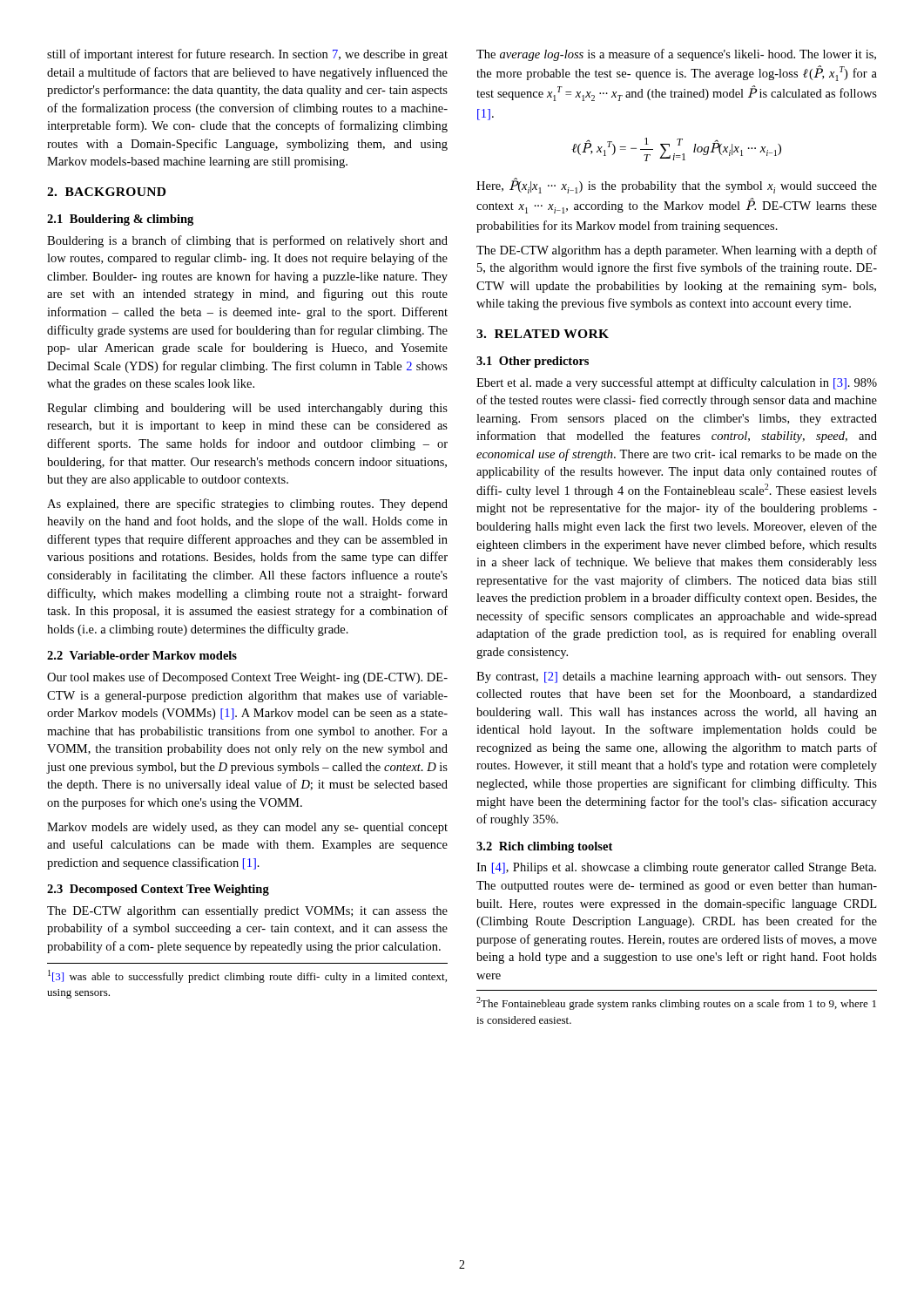Navigate to the passage starting "Bouldering is a branch of climbing that is"
The height and width of the screenshot is (1307, 924).
[x=247, y=435]
